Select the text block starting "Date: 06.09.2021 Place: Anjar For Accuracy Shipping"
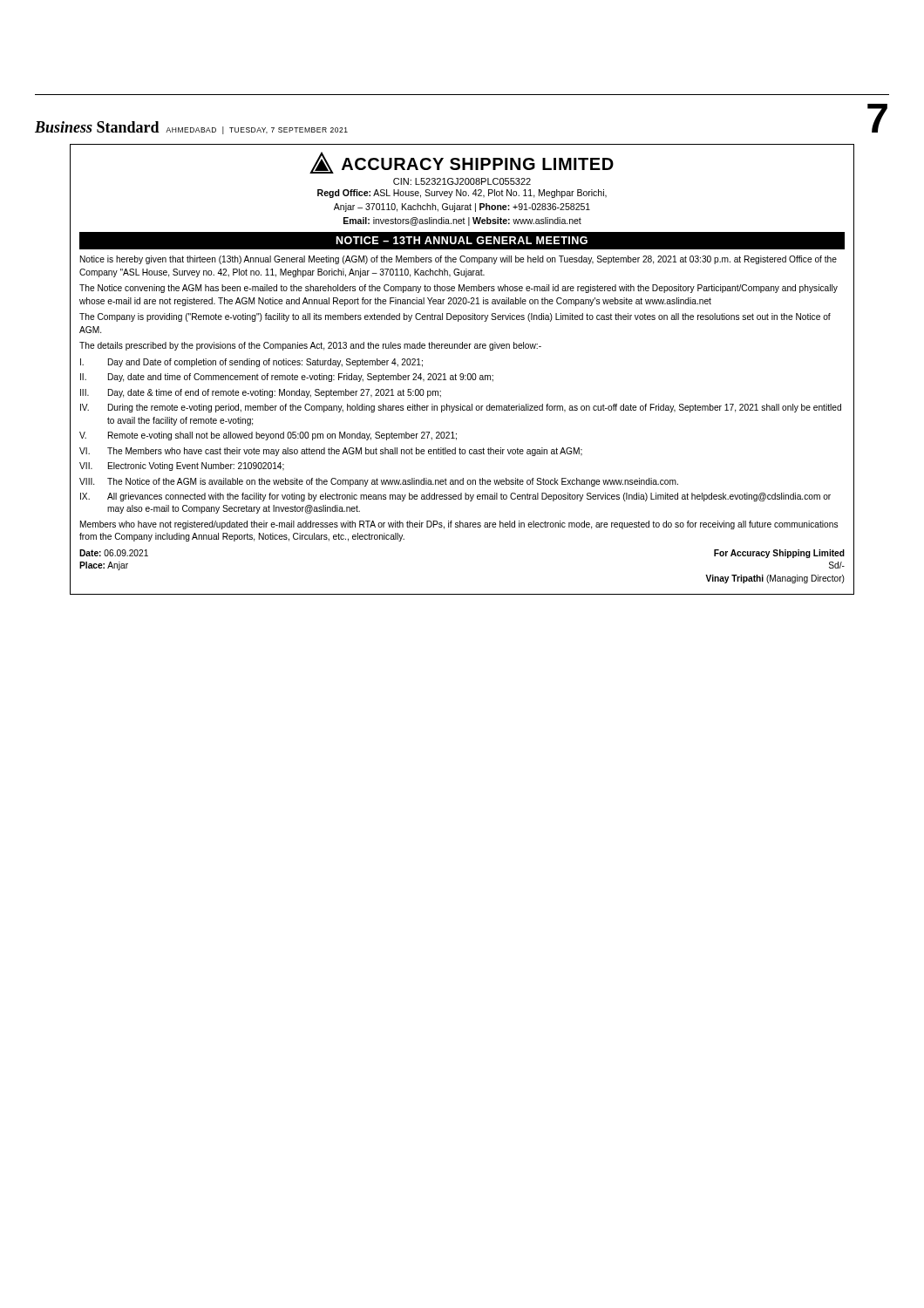 tap(109, 553)
